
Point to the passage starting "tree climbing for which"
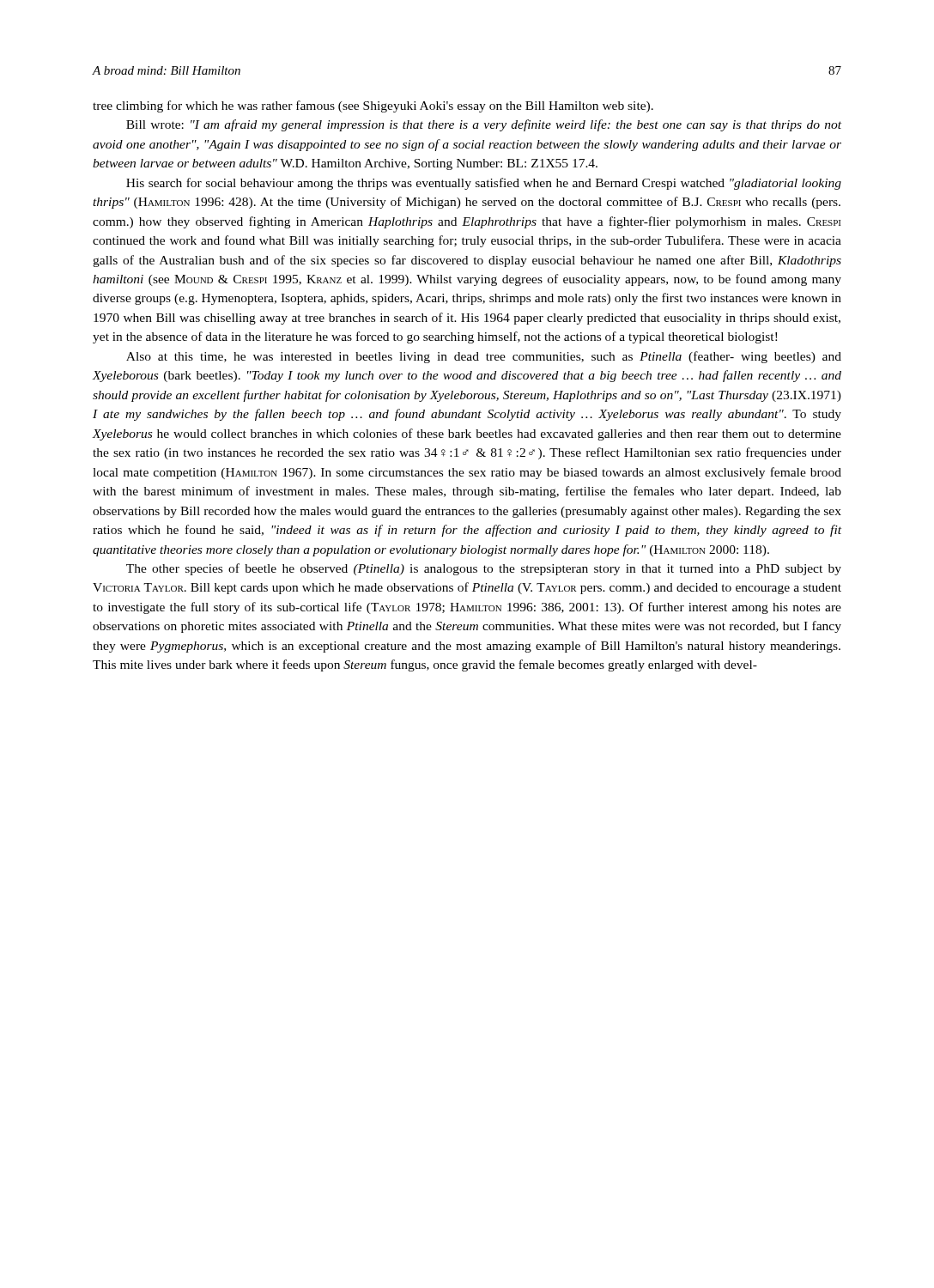coord(467,106)
